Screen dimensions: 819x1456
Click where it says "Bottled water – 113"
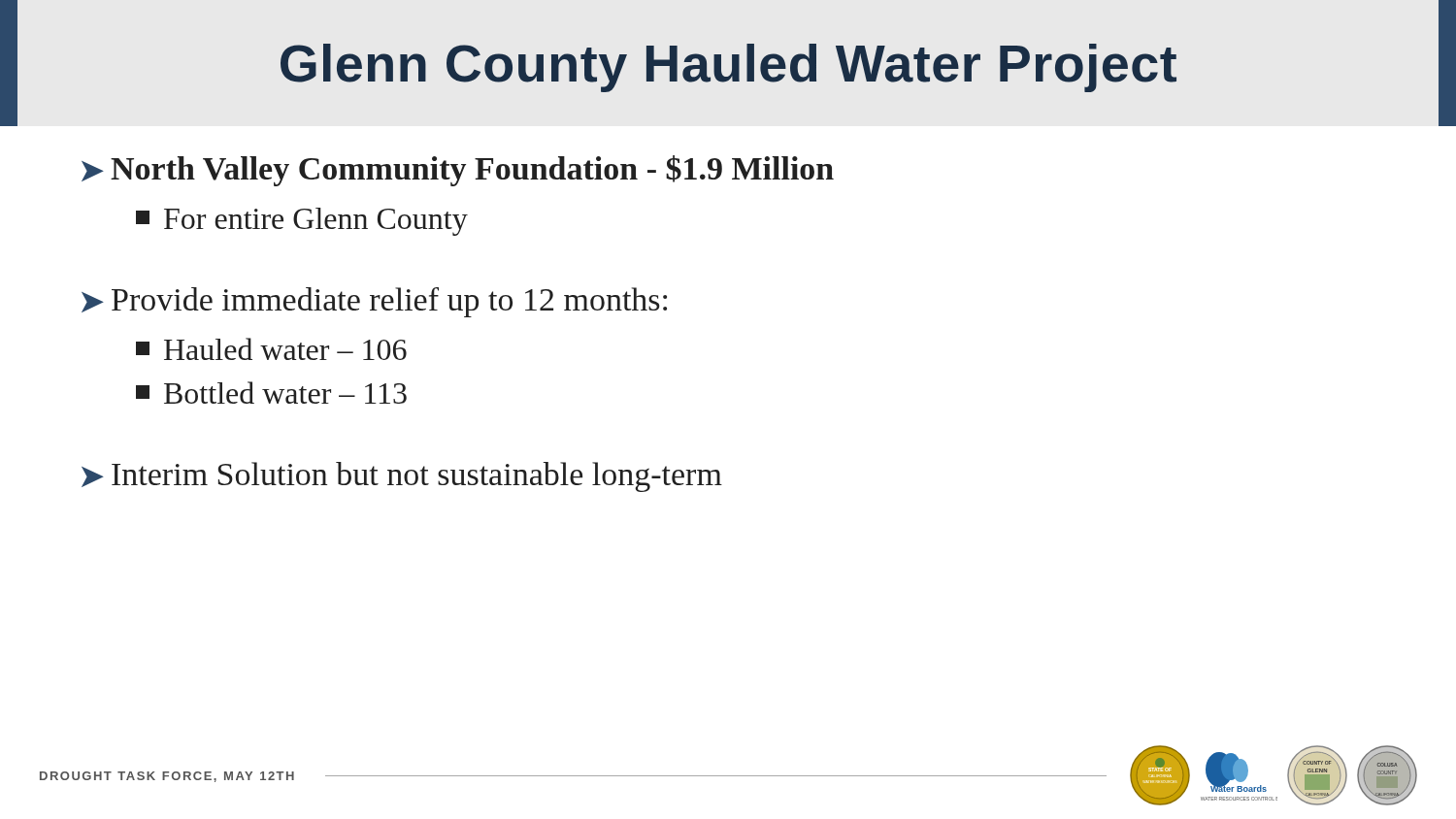[272, 393]
